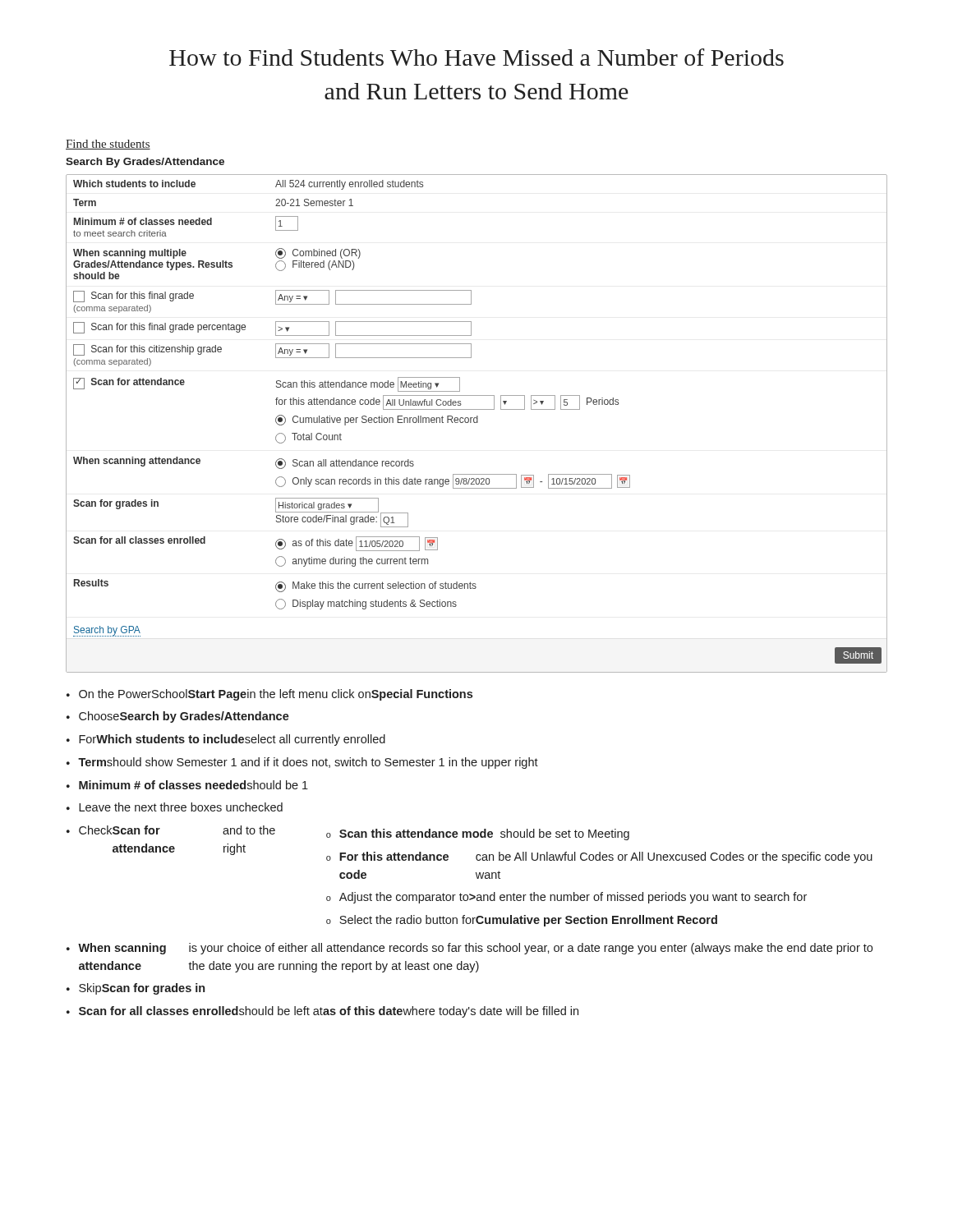Screen dimensions: 1232x953
Task: Find the block on this page that starts "When scanning attendance"
Action: click(476, 957)
